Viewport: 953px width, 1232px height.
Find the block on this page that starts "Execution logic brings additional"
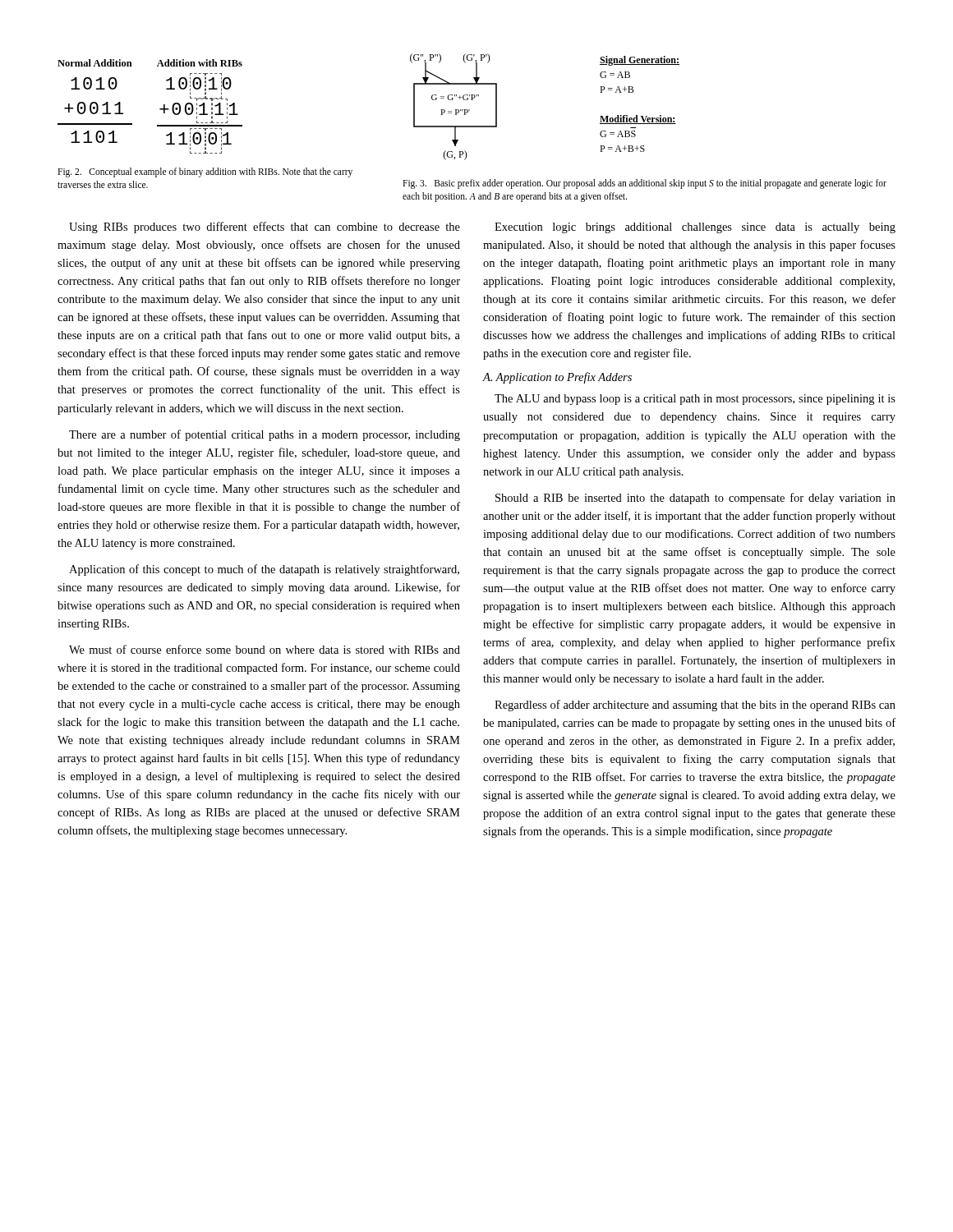689,290
